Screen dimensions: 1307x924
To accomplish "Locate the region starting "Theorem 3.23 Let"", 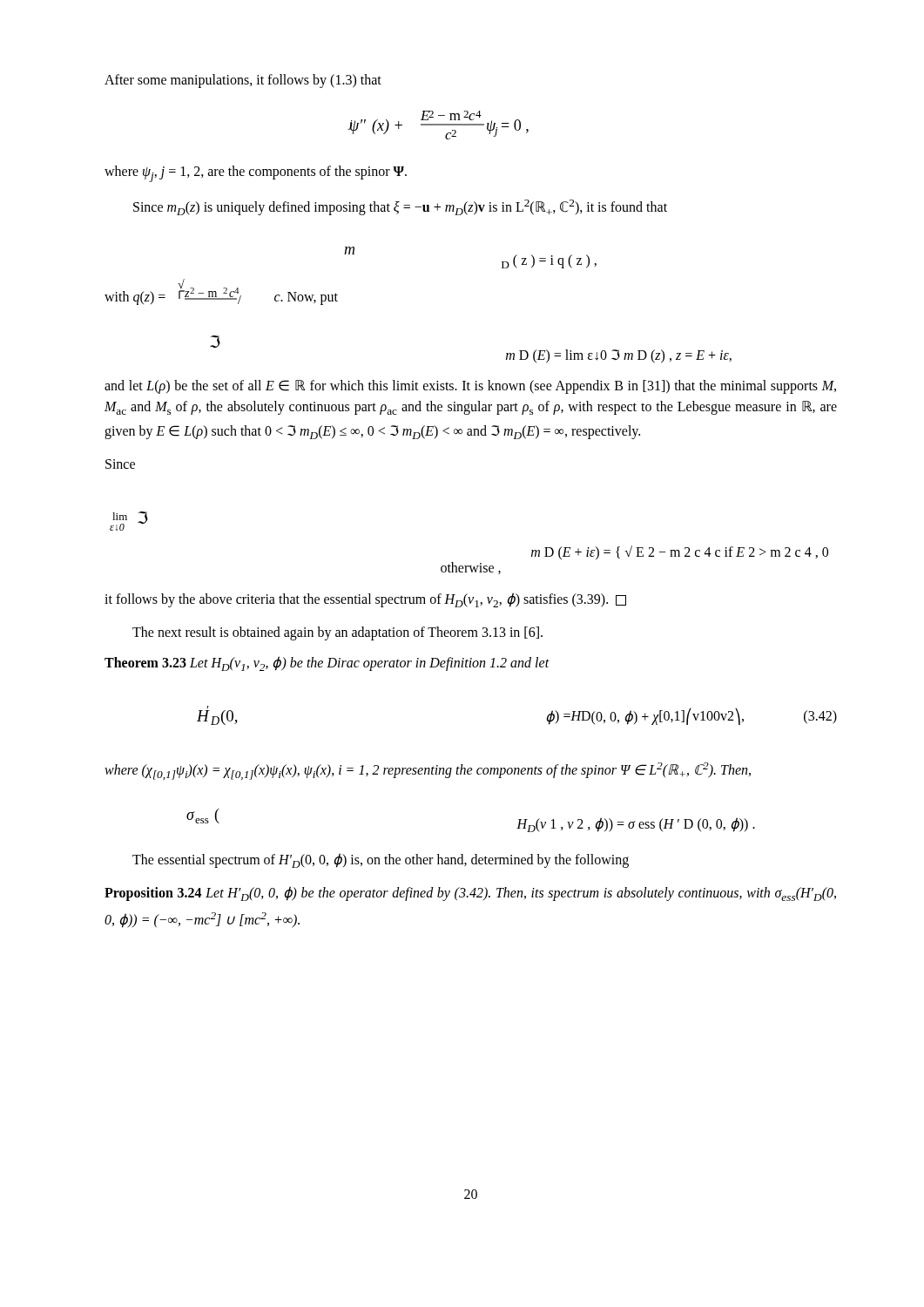I will coord(471,665).
